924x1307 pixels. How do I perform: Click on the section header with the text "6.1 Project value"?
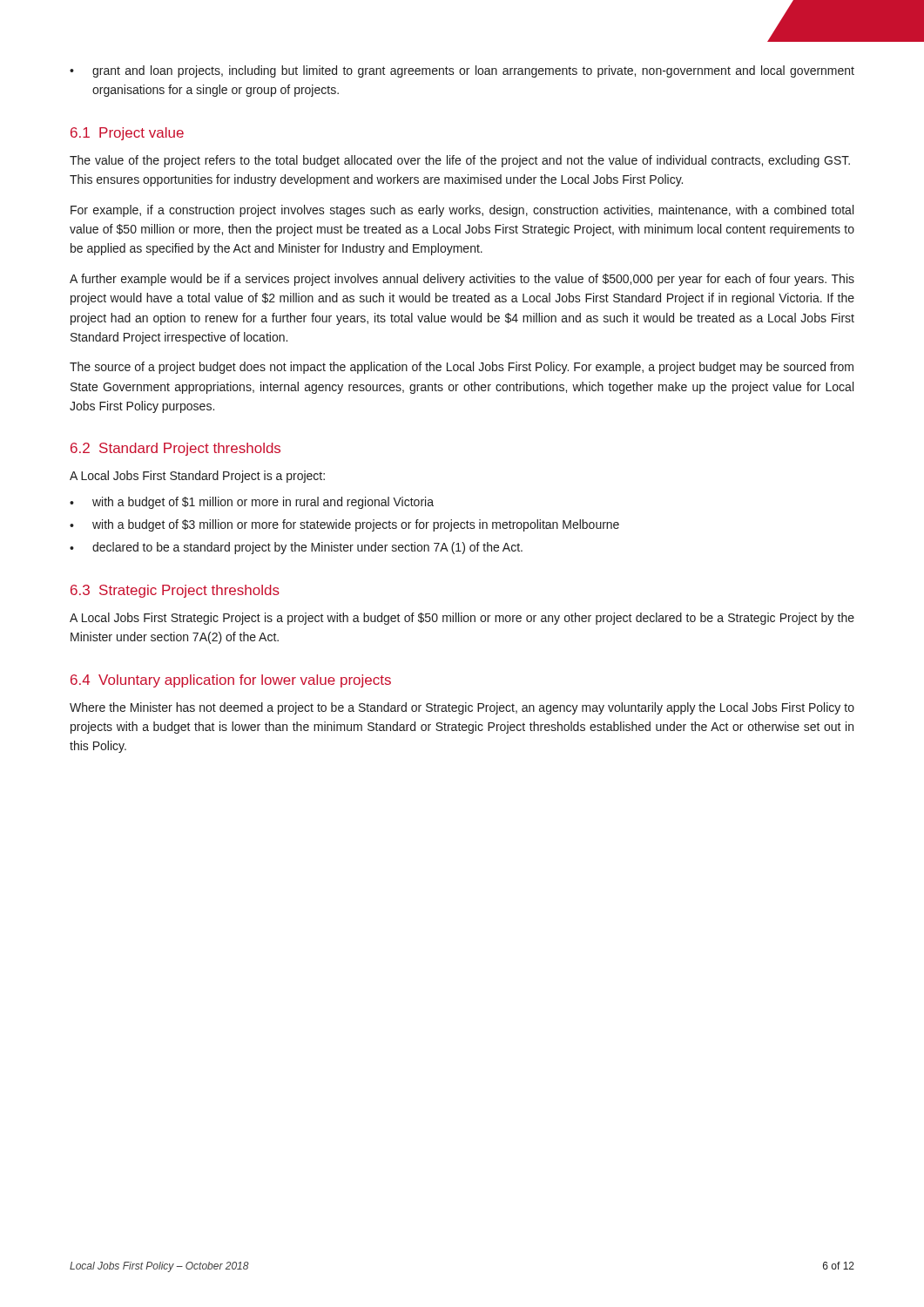click(x=127, y=133)
